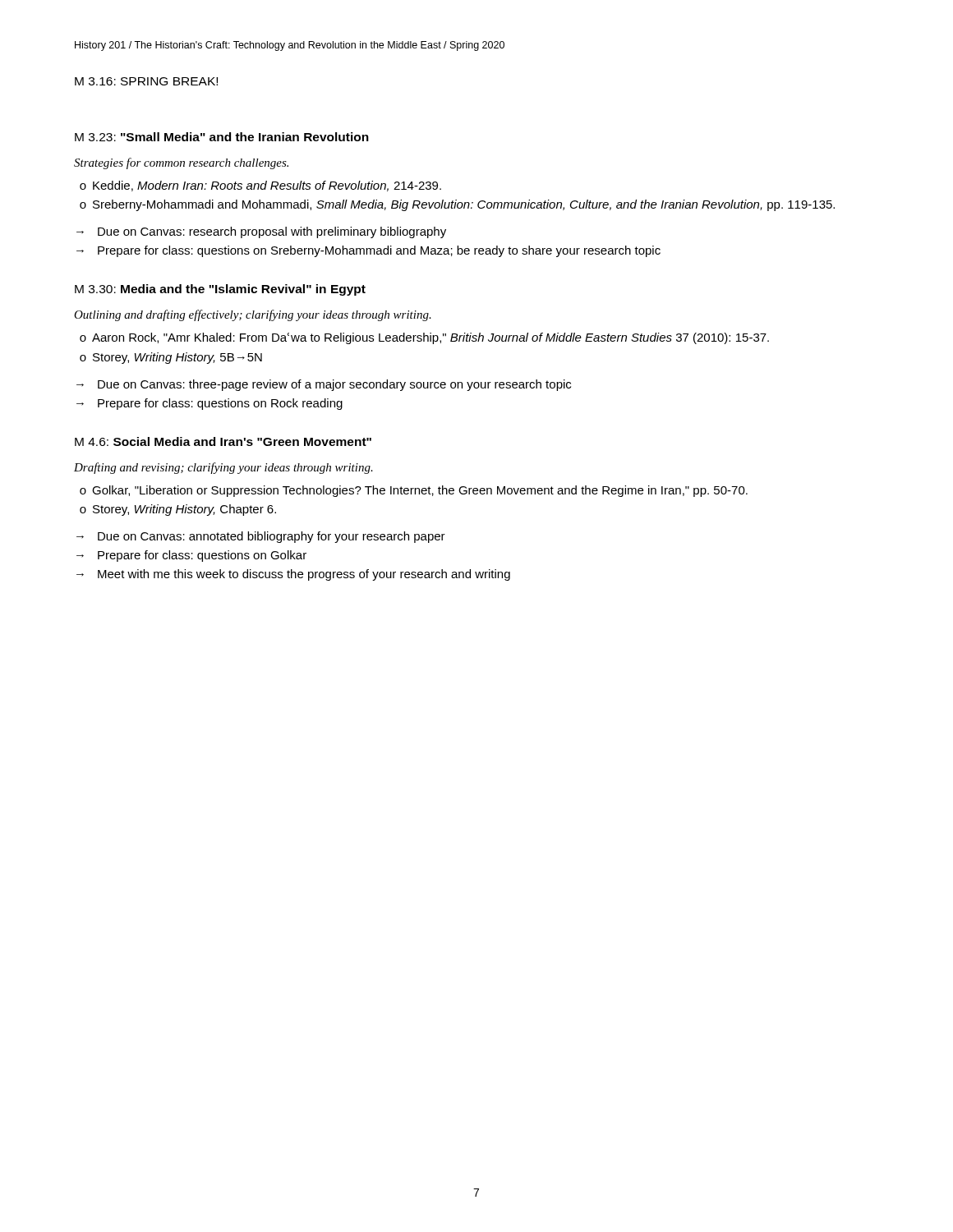The width and height of the screenshot is (953, 1232).
Task: Find the block on this page that starts "Strategies for common"
Action: point(182,163)
